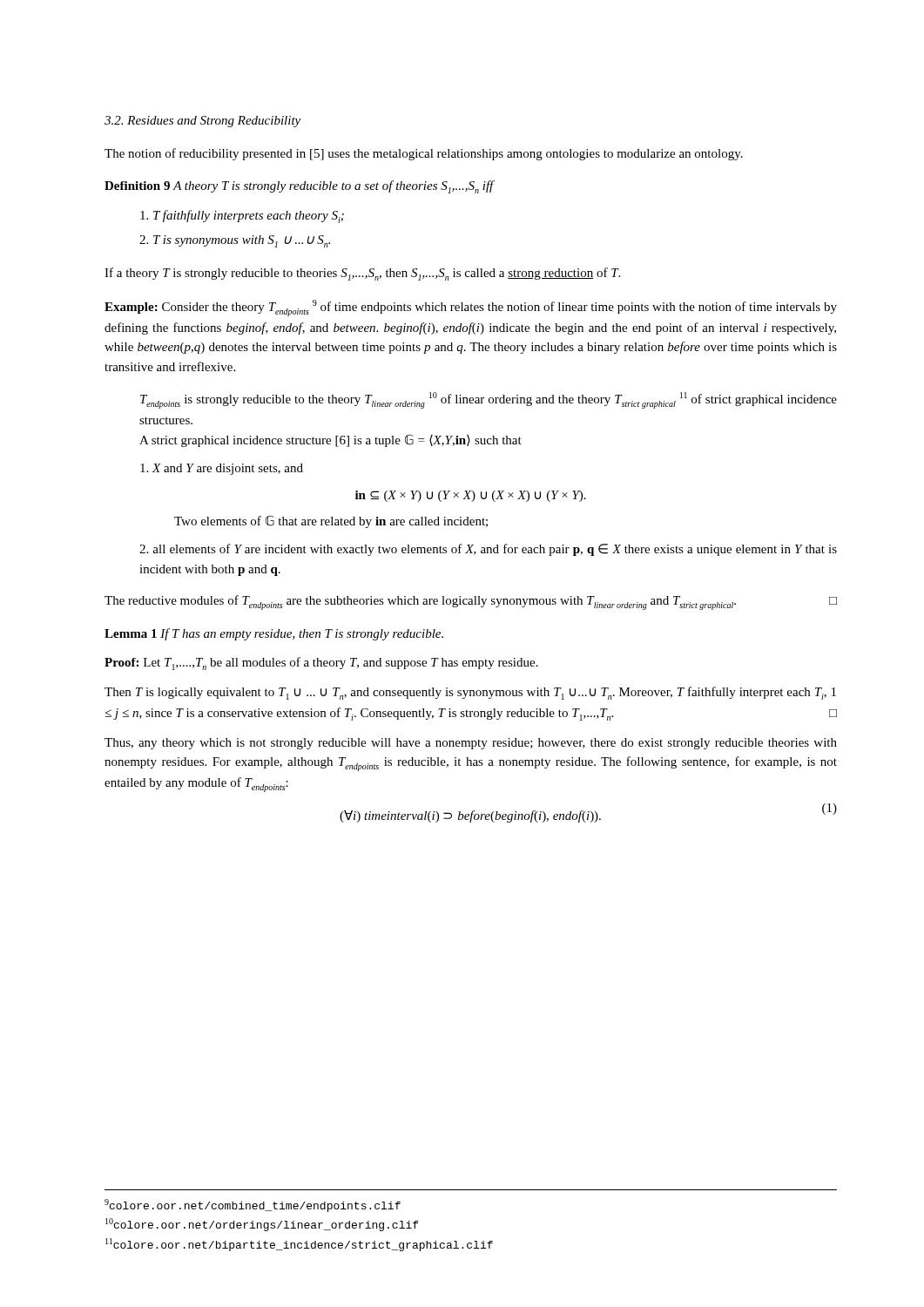924x1307 pixels.
Task: Find the text block starting "Example: Consider the theory Tendpoints 9 of time"
Action: 471,336
